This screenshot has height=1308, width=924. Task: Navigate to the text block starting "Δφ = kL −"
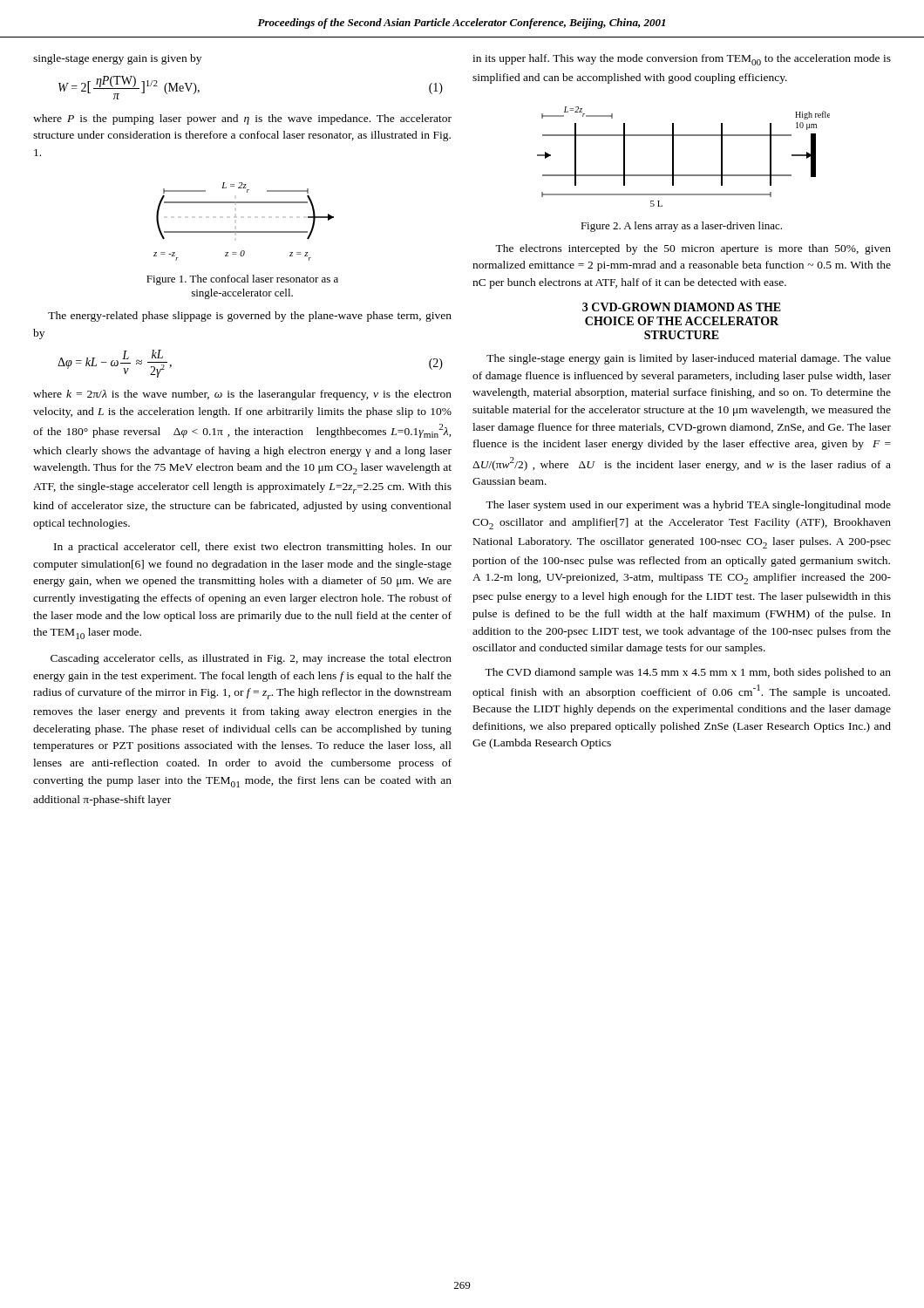point(125,363)
